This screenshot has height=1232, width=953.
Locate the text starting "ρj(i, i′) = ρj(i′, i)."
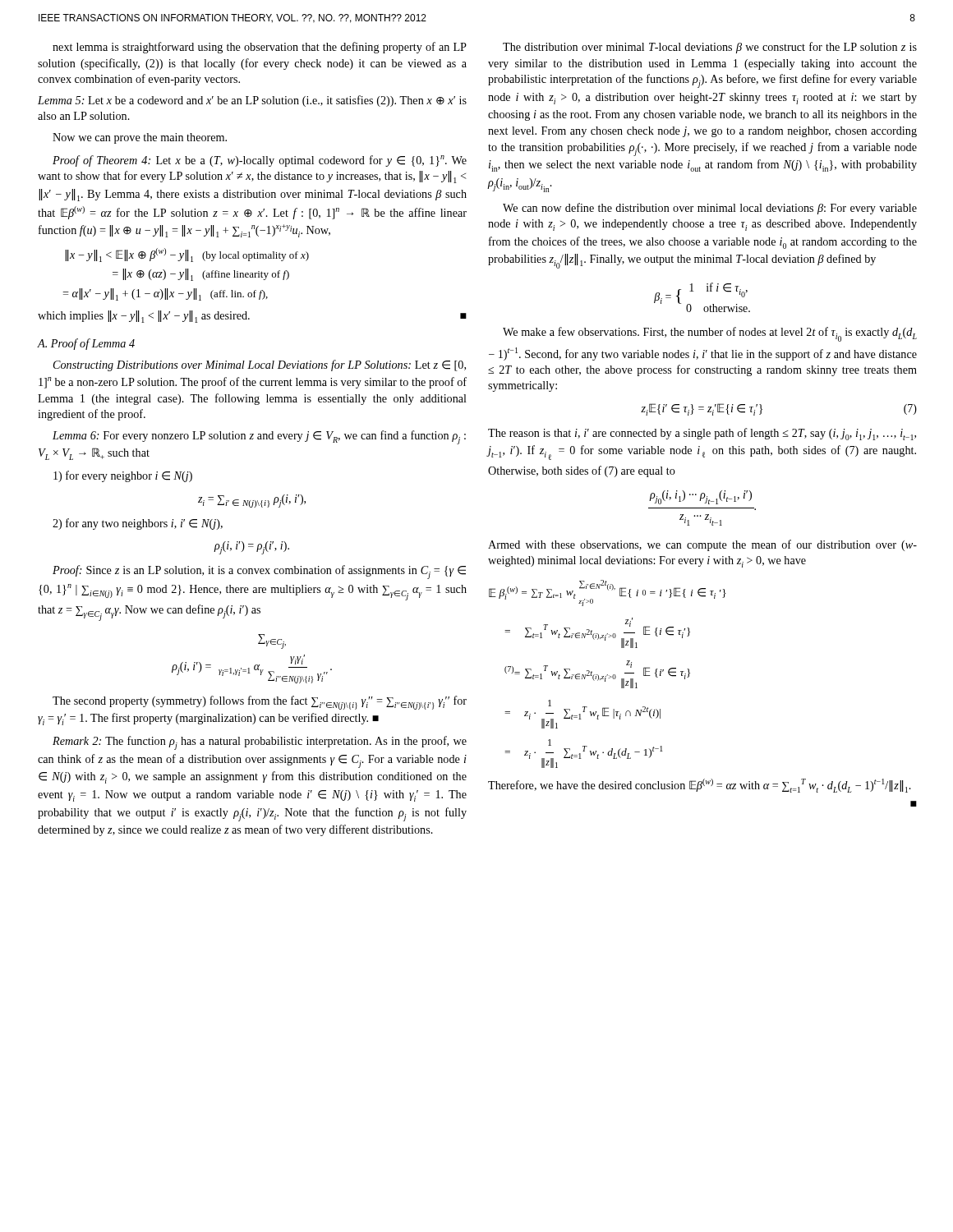[x=252, y=547]
